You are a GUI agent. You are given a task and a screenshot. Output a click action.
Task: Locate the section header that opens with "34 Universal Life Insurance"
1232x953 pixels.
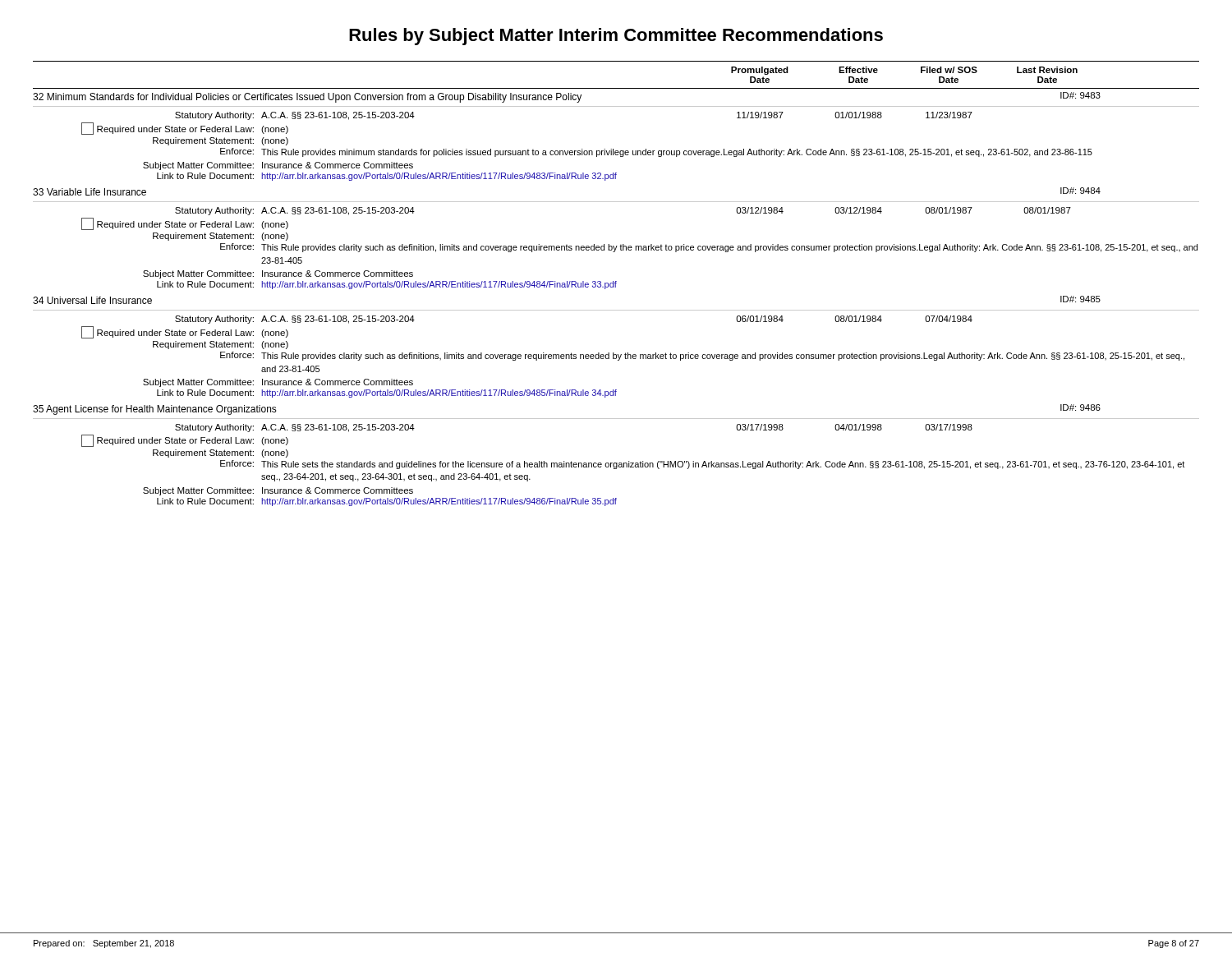pos(616,300)
